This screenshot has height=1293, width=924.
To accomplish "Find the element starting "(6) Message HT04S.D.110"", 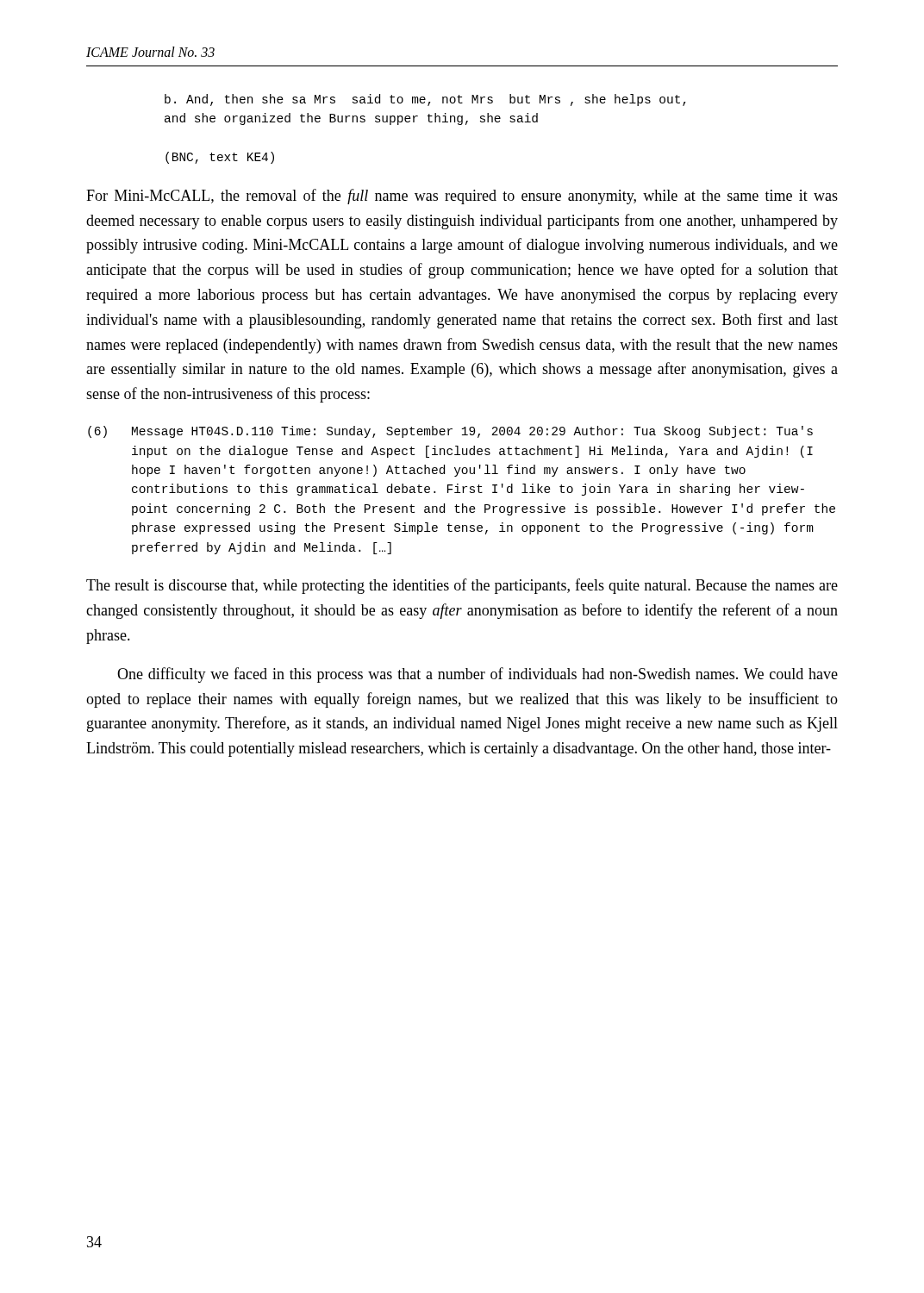I will tap(462, 490).
